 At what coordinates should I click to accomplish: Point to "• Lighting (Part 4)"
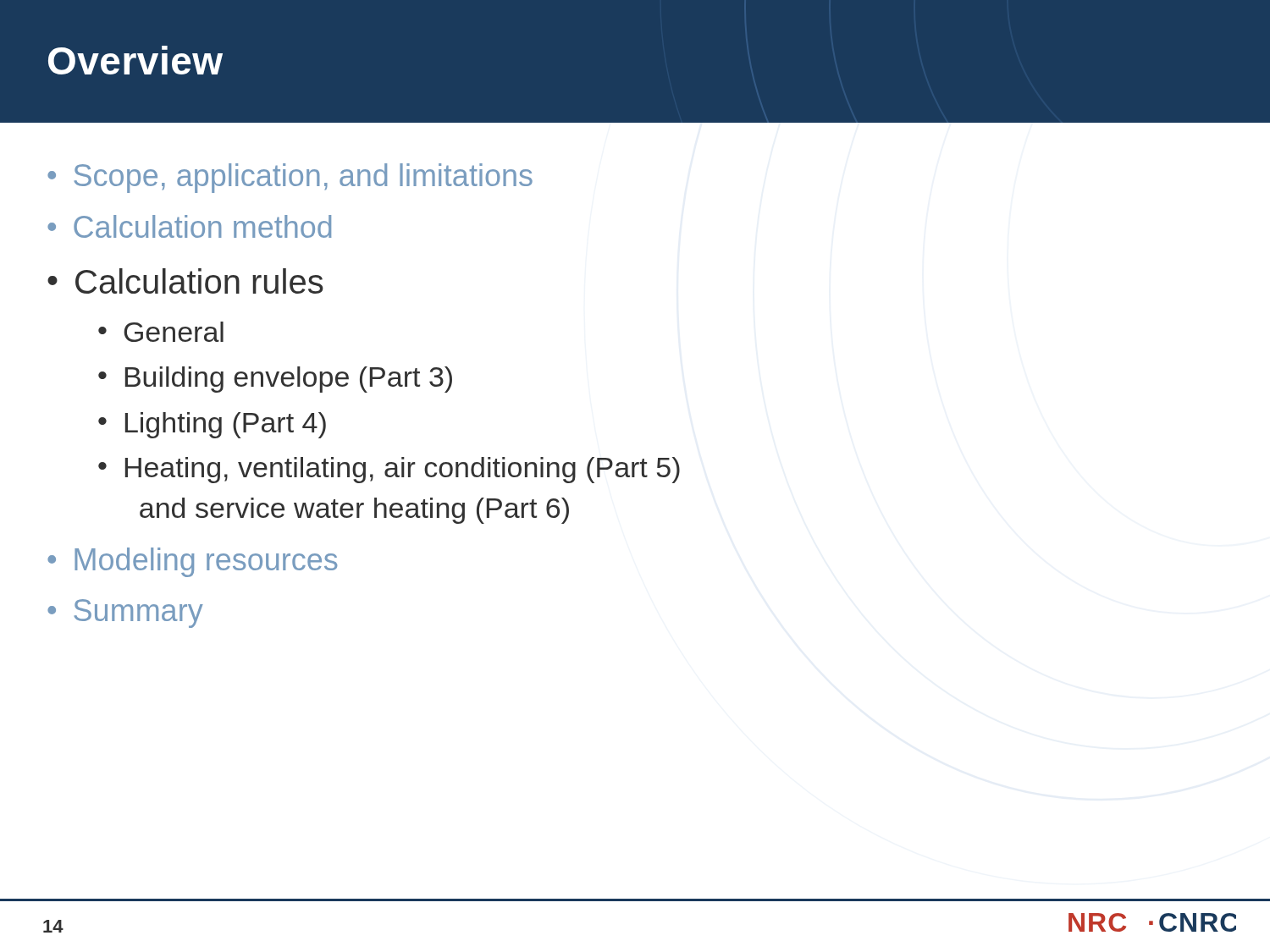(x=212, y=423)
